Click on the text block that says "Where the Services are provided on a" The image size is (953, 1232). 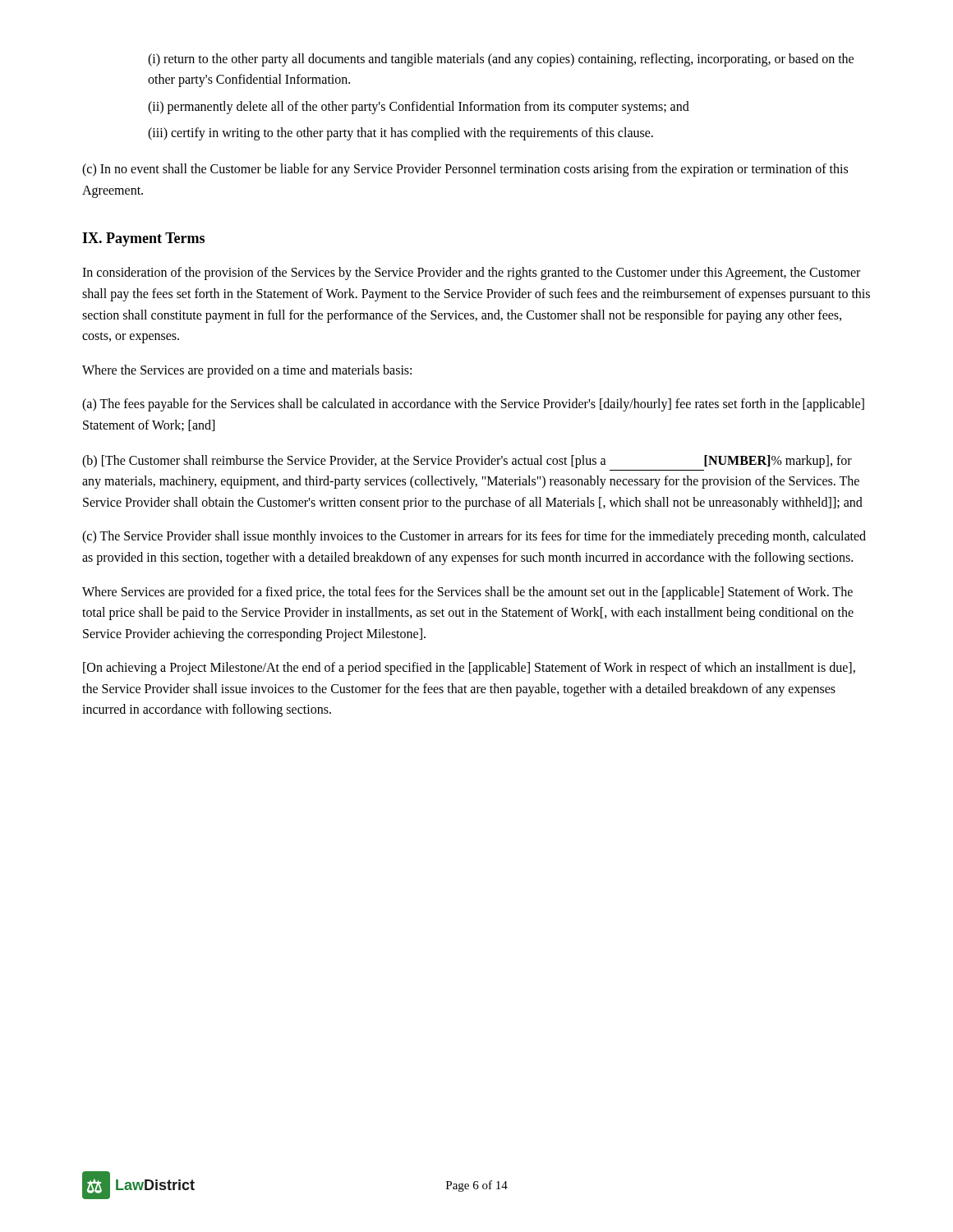[x=247, y=371]
